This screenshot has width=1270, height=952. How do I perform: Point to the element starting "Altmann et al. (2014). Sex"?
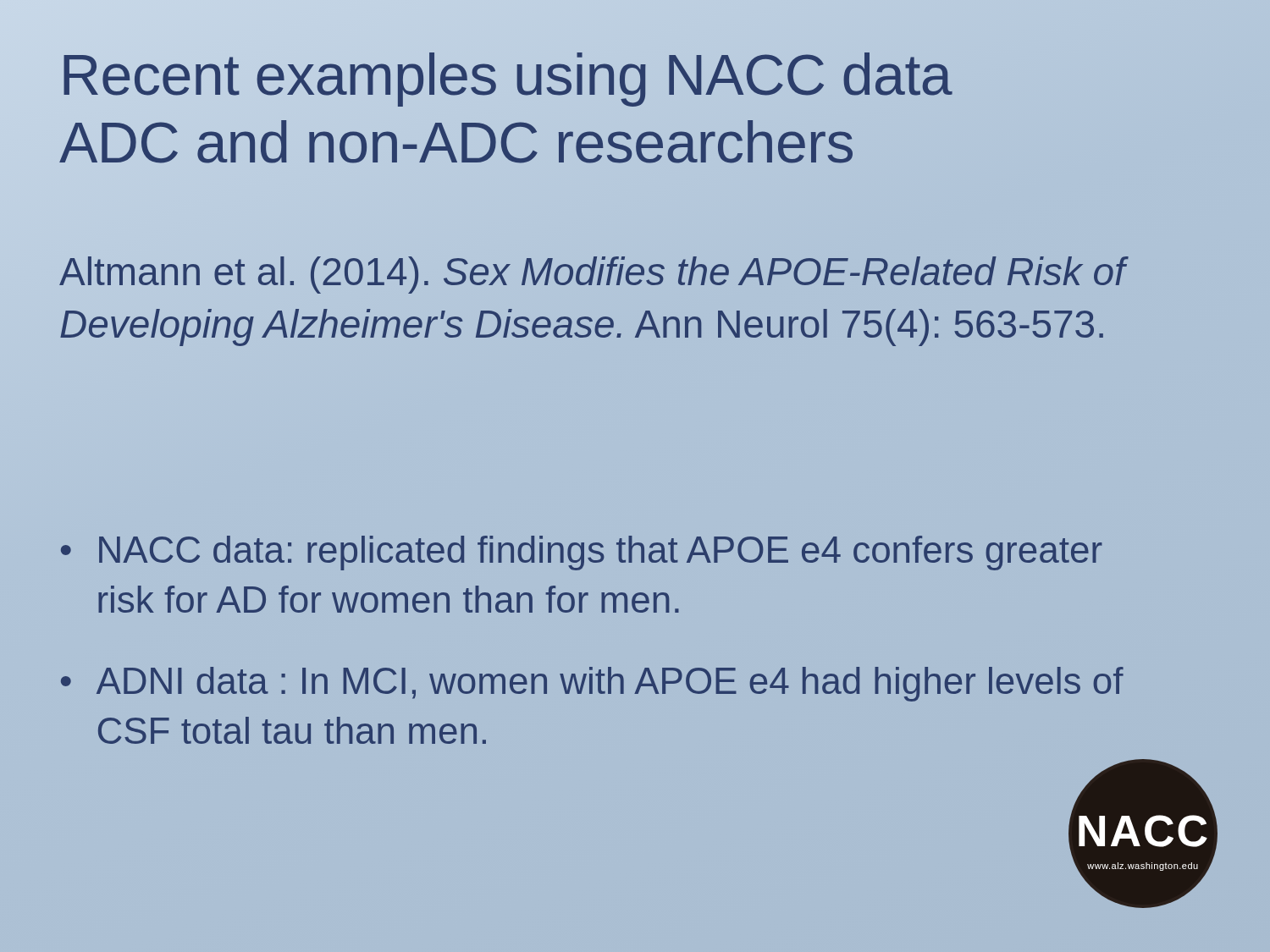click(592, 298)
